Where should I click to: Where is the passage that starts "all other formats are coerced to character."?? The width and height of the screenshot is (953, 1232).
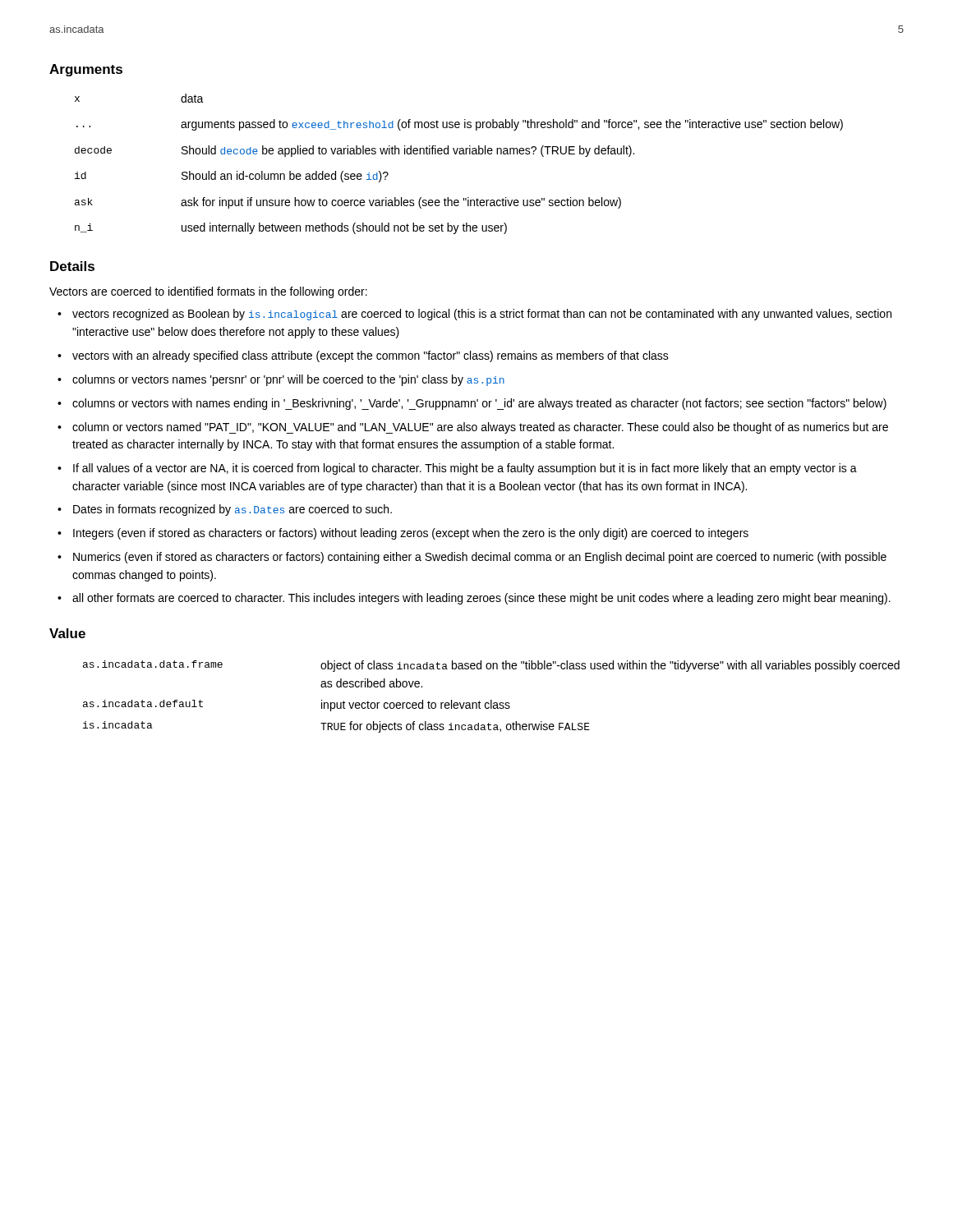(482, 598)
